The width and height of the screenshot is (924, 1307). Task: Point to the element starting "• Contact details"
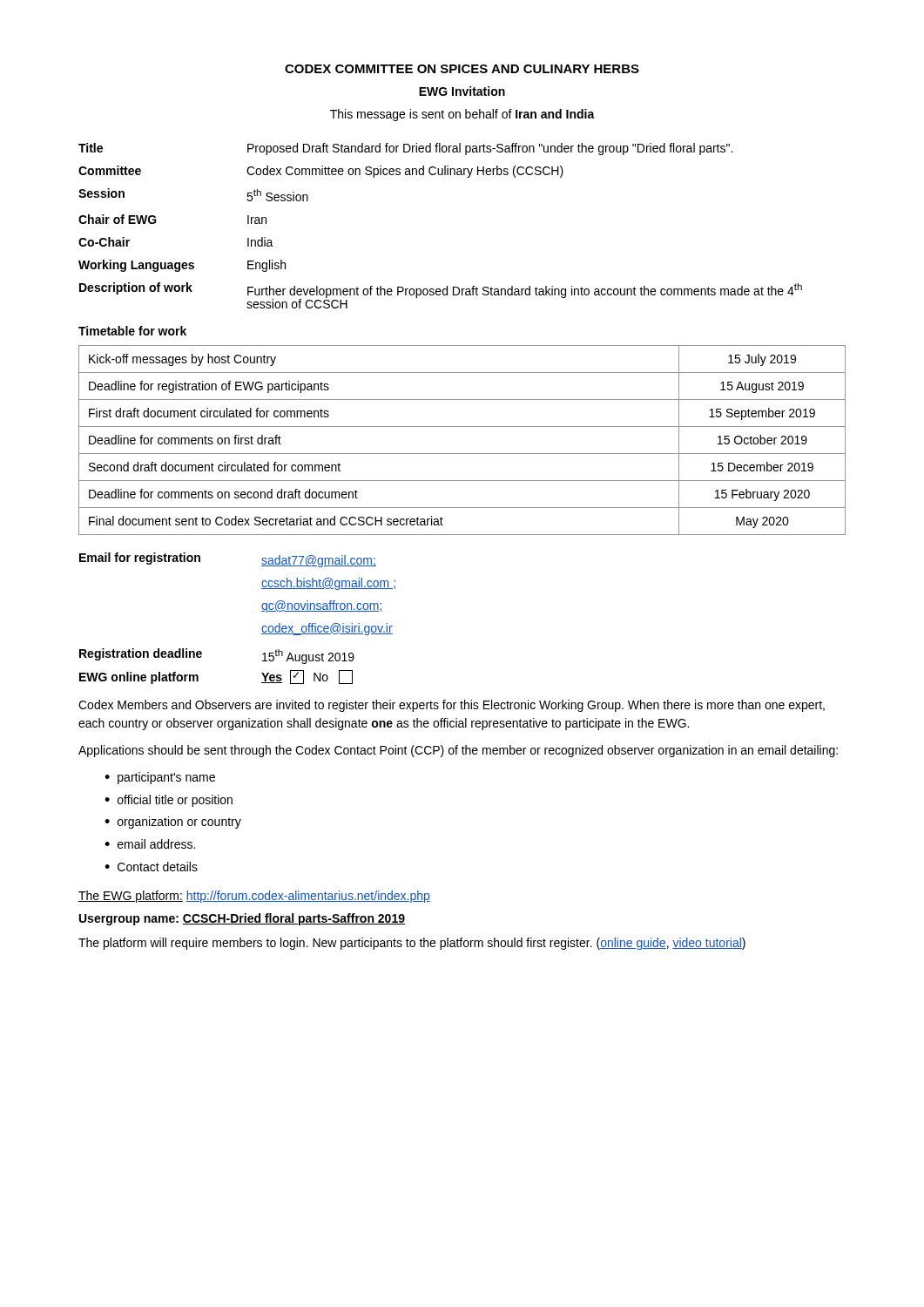151,867
